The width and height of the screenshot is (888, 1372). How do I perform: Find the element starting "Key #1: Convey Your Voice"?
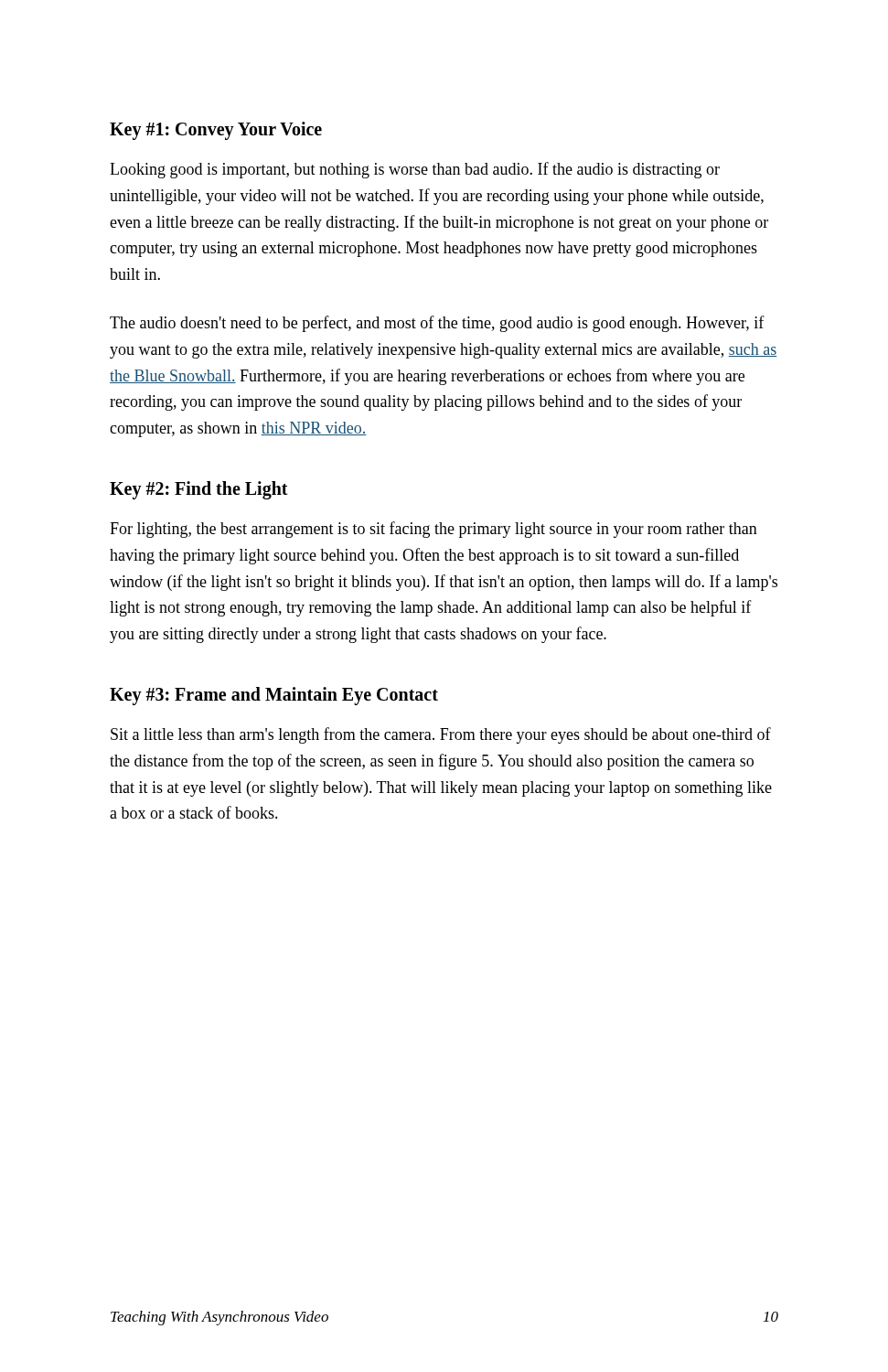tap(216, 129)
